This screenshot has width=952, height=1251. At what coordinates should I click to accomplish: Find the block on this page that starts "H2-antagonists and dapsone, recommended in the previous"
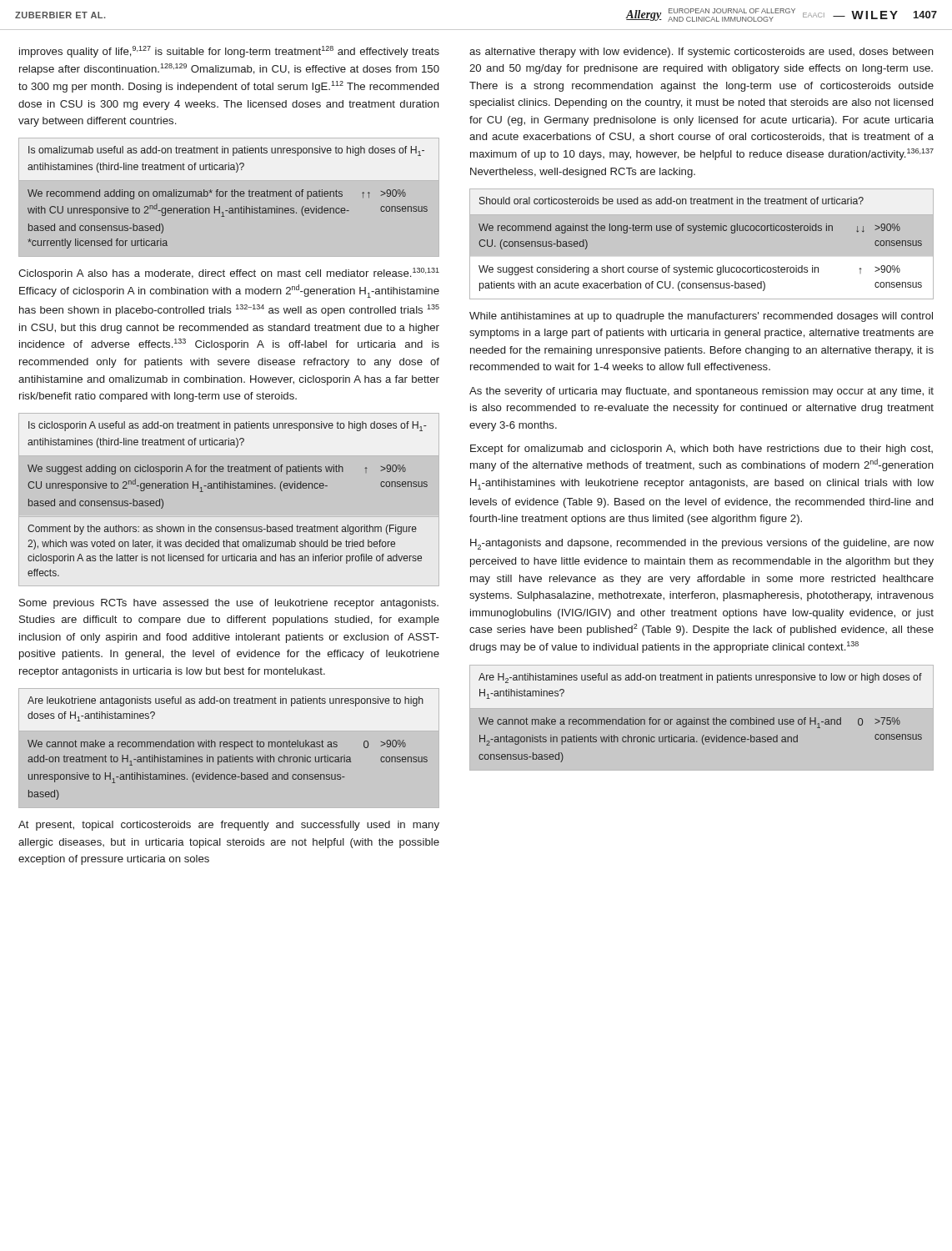click(x=701, y=595)
